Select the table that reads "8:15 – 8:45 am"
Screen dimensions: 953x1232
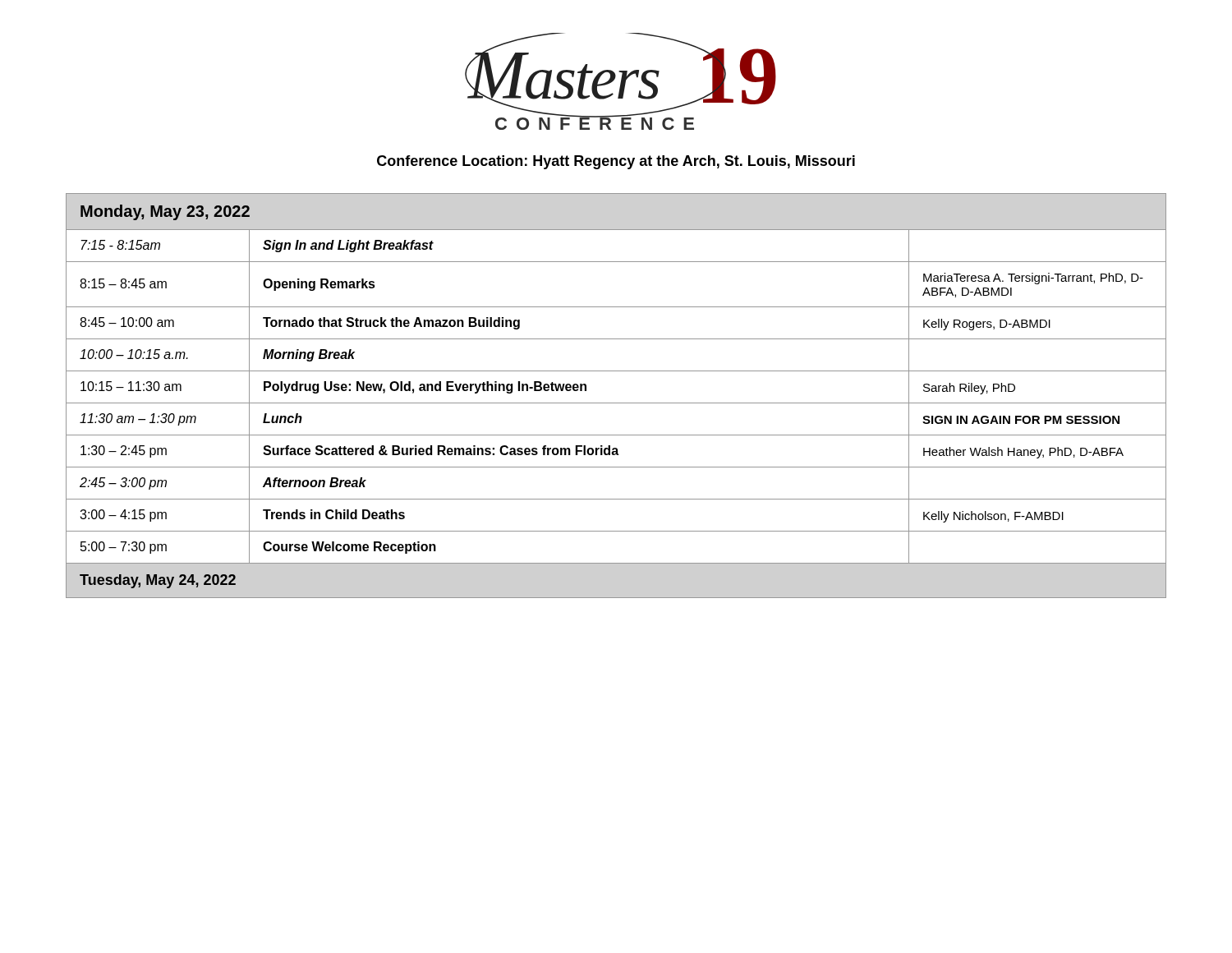click(x=616, y=396)
